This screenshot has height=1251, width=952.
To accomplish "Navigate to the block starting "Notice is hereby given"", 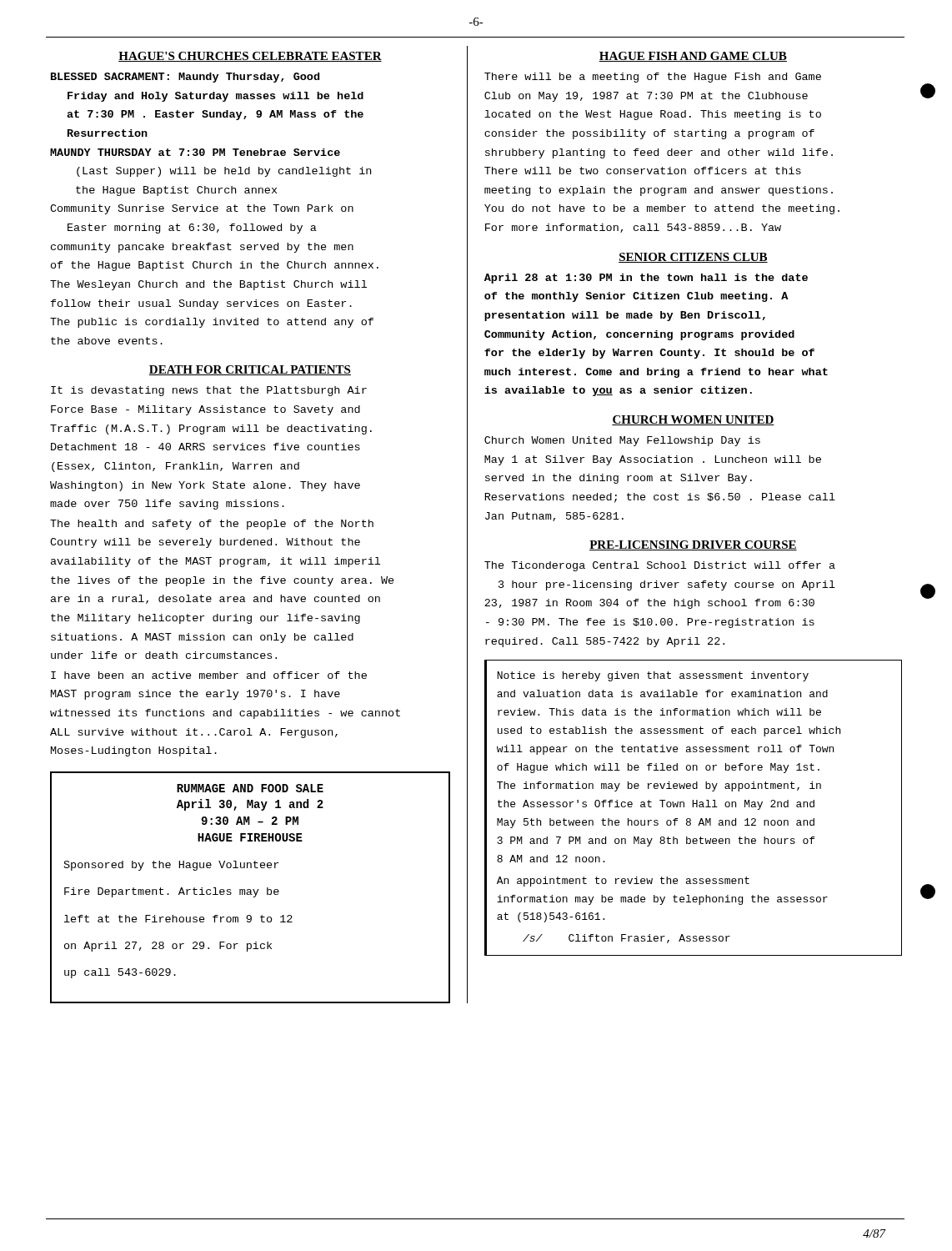I will point(694,808).
